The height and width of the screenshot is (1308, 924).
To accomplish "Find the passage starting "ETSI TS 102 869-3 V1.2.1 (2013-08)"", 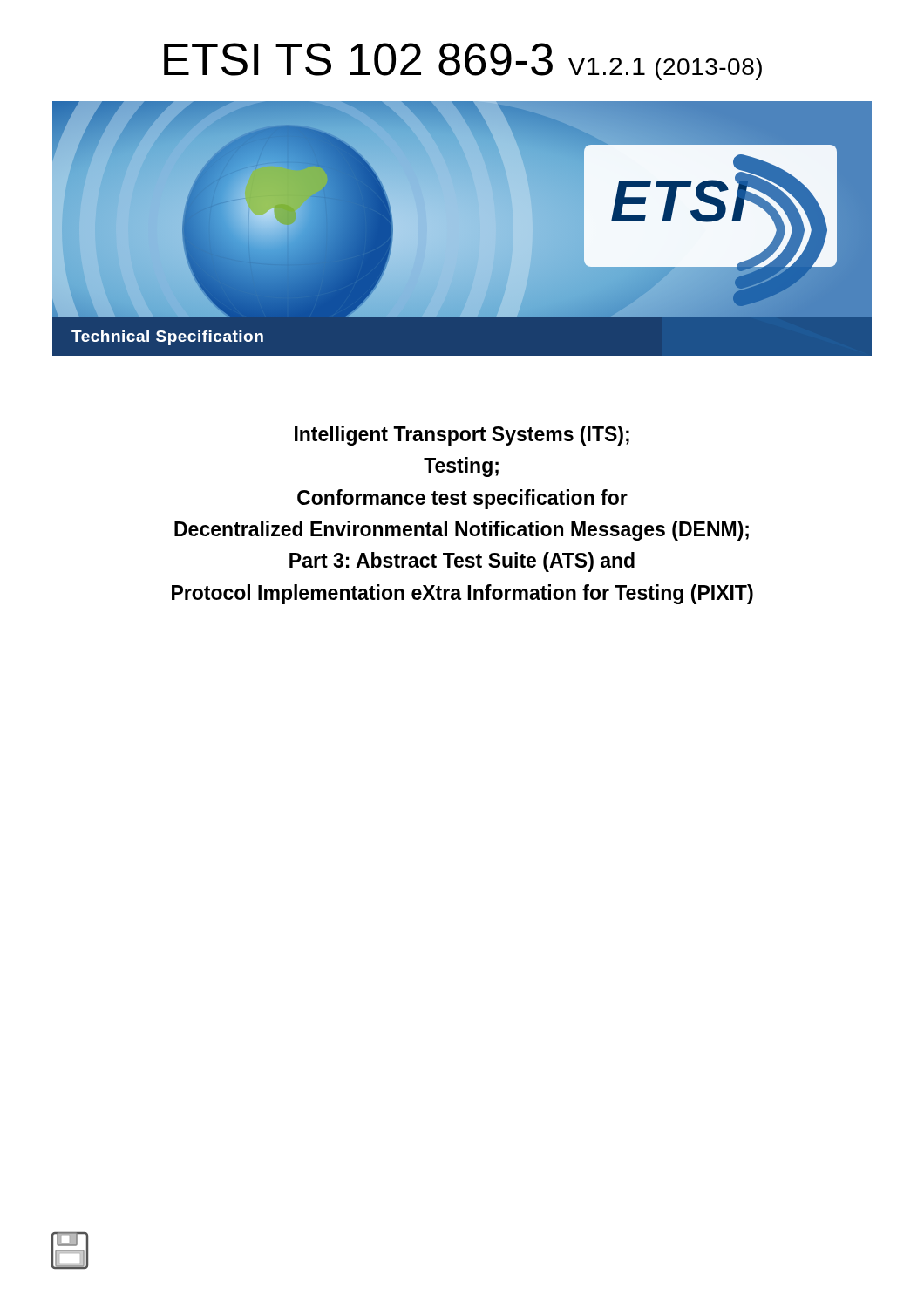I will (x=462, y=59).
